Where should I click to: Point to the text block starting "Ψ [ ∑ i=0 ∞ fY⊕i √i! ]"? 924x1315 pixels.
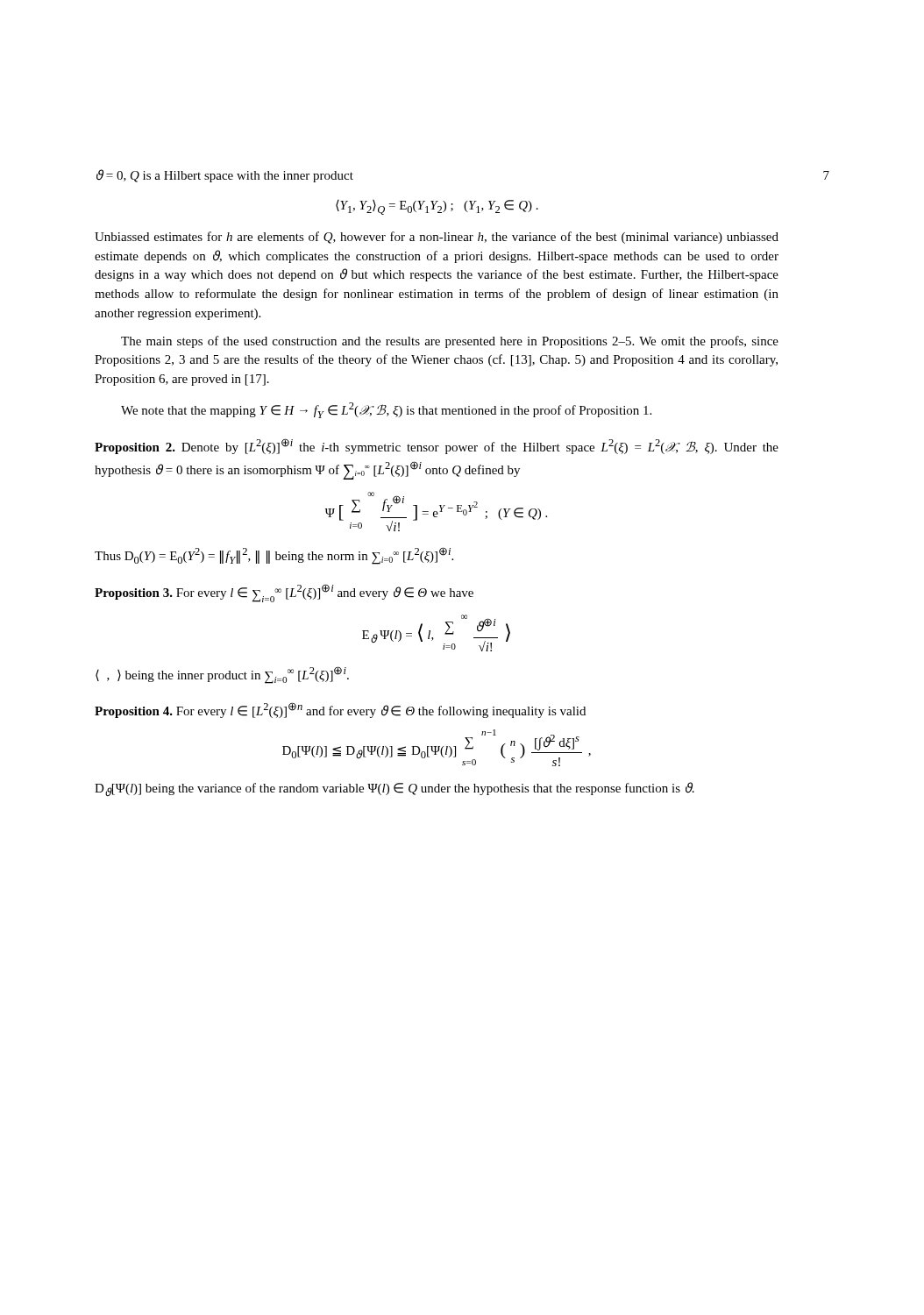coord(437,514)
